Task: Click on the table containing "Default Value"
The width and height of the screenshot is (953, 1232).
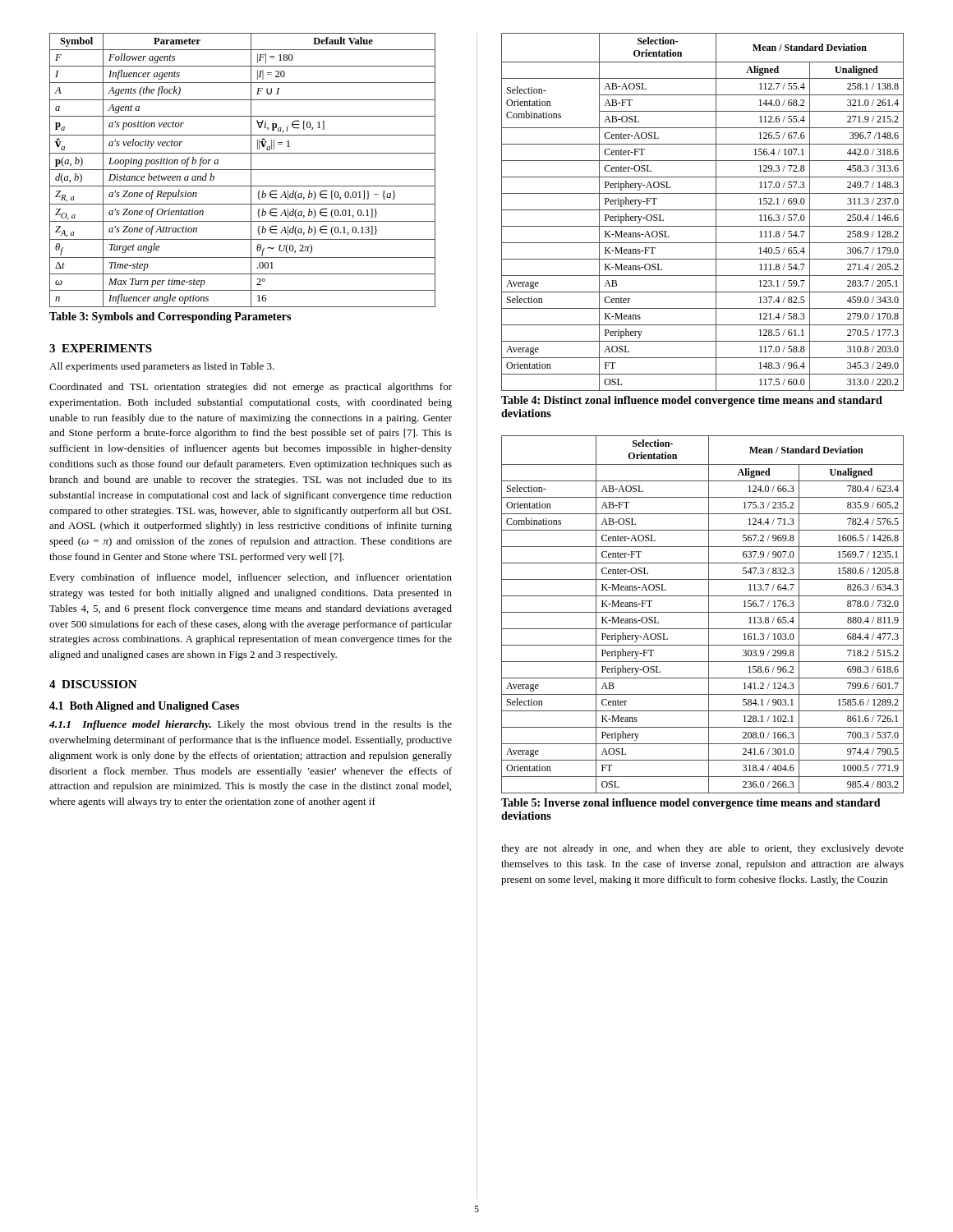Action: pos(251,170)
